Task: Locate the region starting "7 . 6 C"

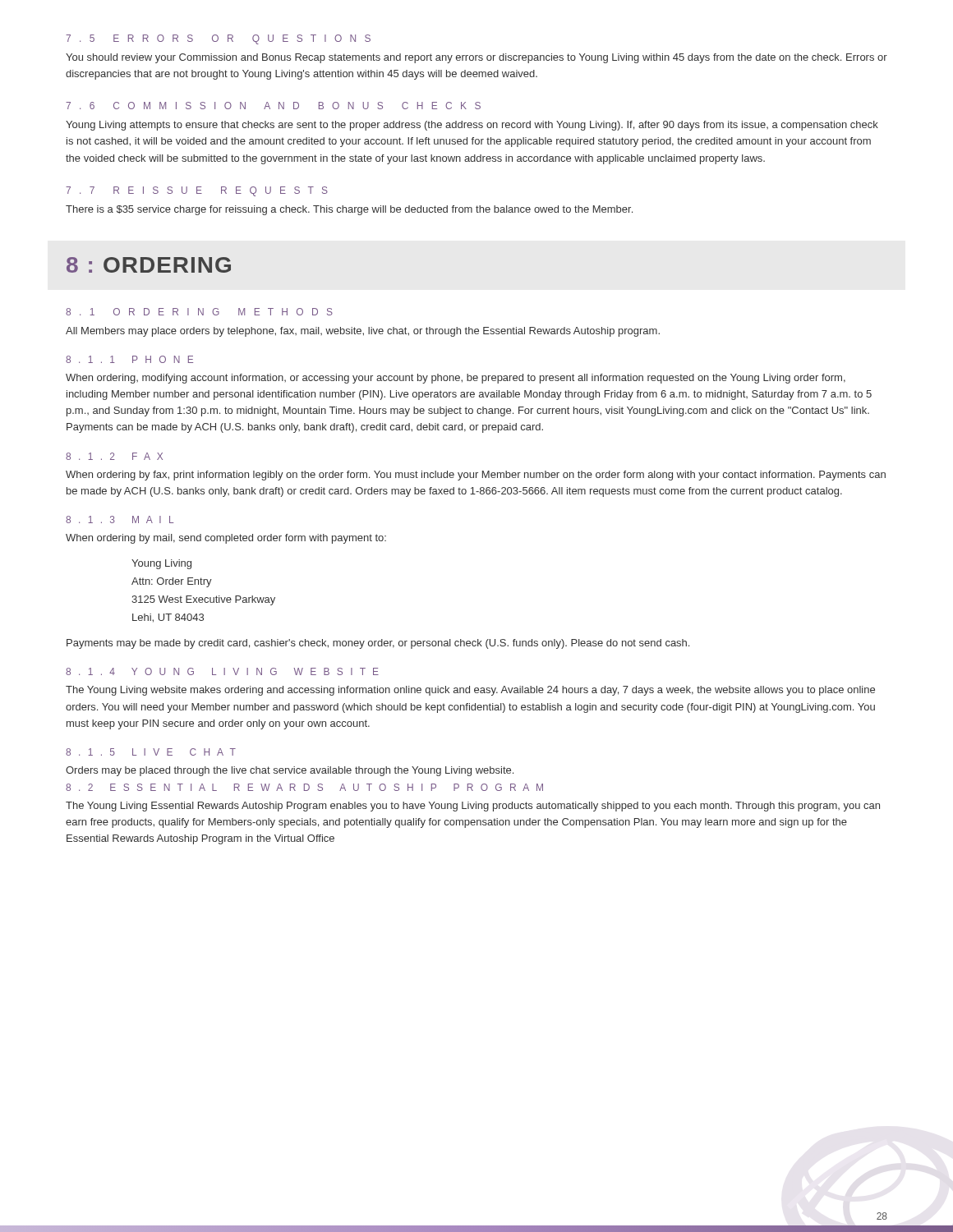Action: 275,106
